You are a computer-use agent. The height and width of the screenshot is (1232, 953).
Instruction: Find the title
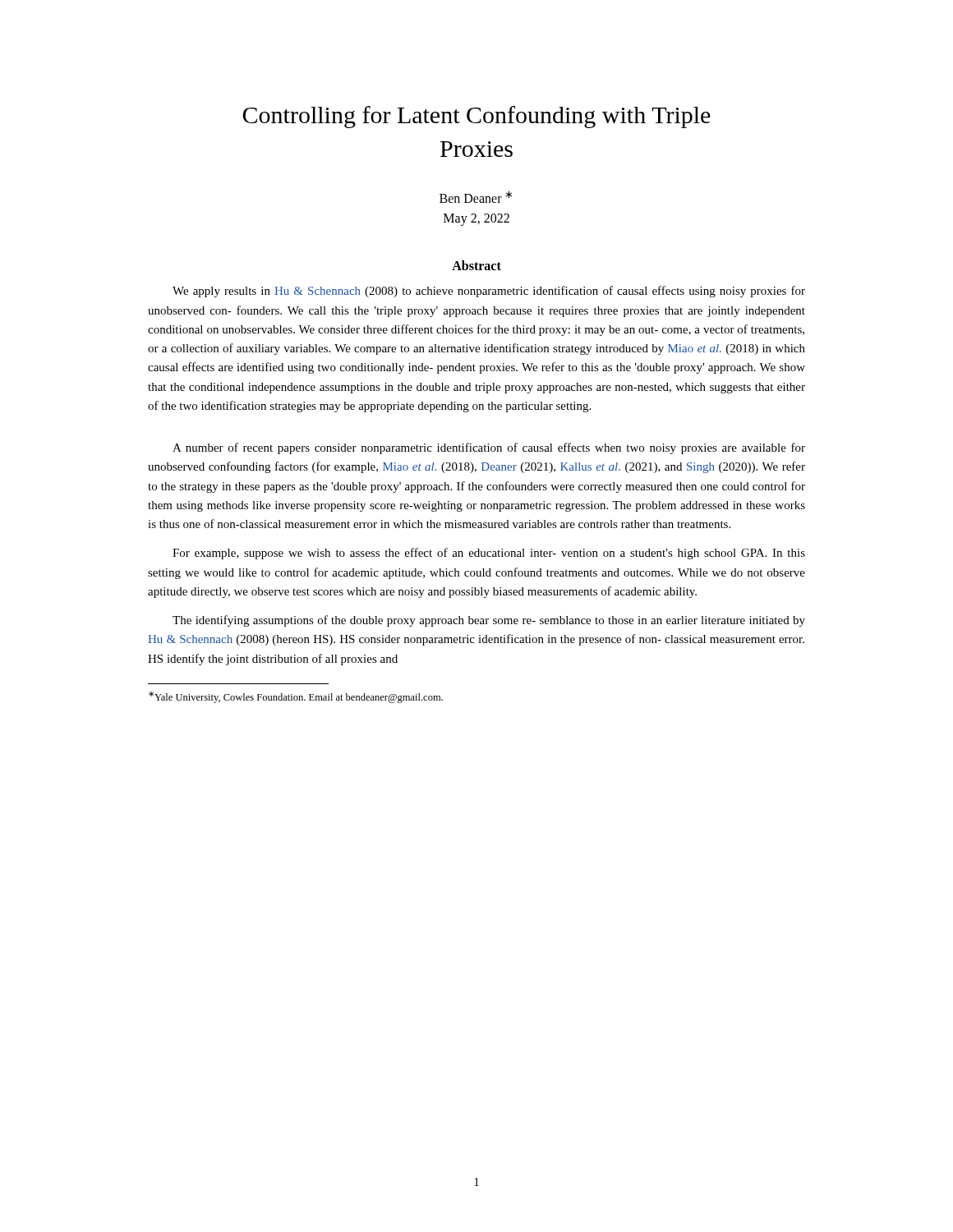coord(476,132)
